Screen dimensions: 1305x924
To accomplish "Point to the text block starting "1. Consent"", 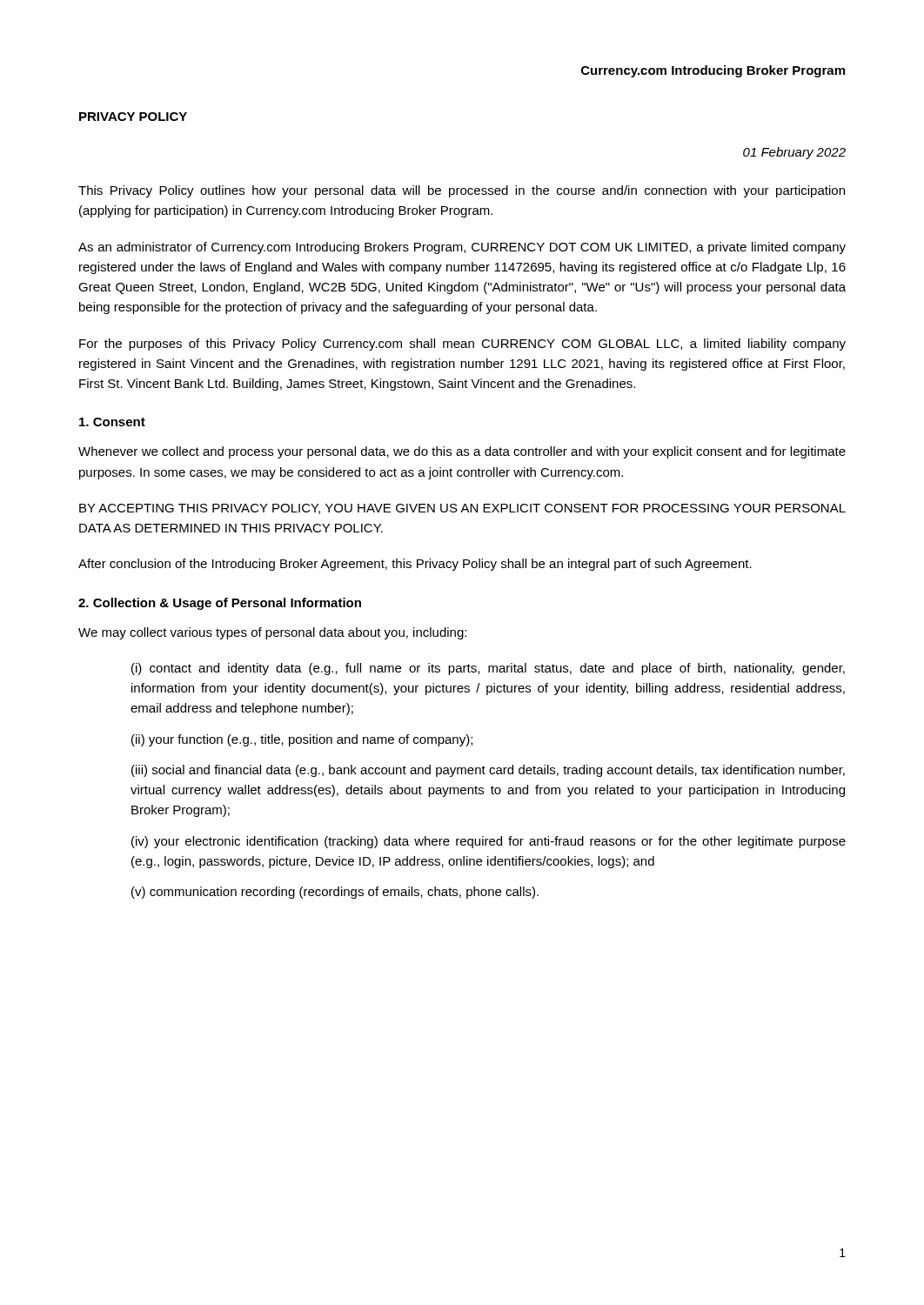I will pyautogui.click(x=112, y=422).
